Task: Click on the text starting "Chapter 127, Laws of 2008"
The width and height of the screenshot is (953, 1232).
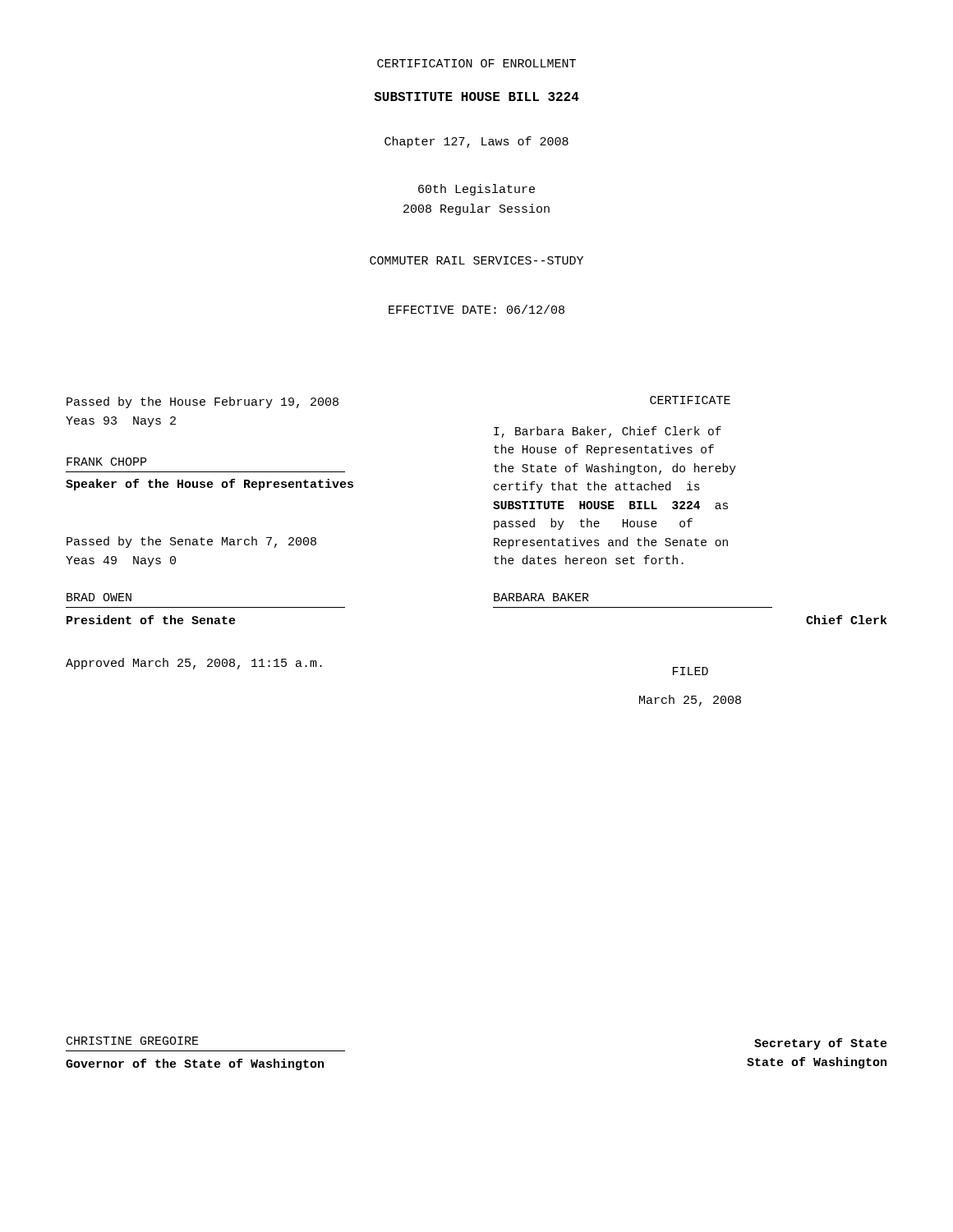Action: click(476, 142)
